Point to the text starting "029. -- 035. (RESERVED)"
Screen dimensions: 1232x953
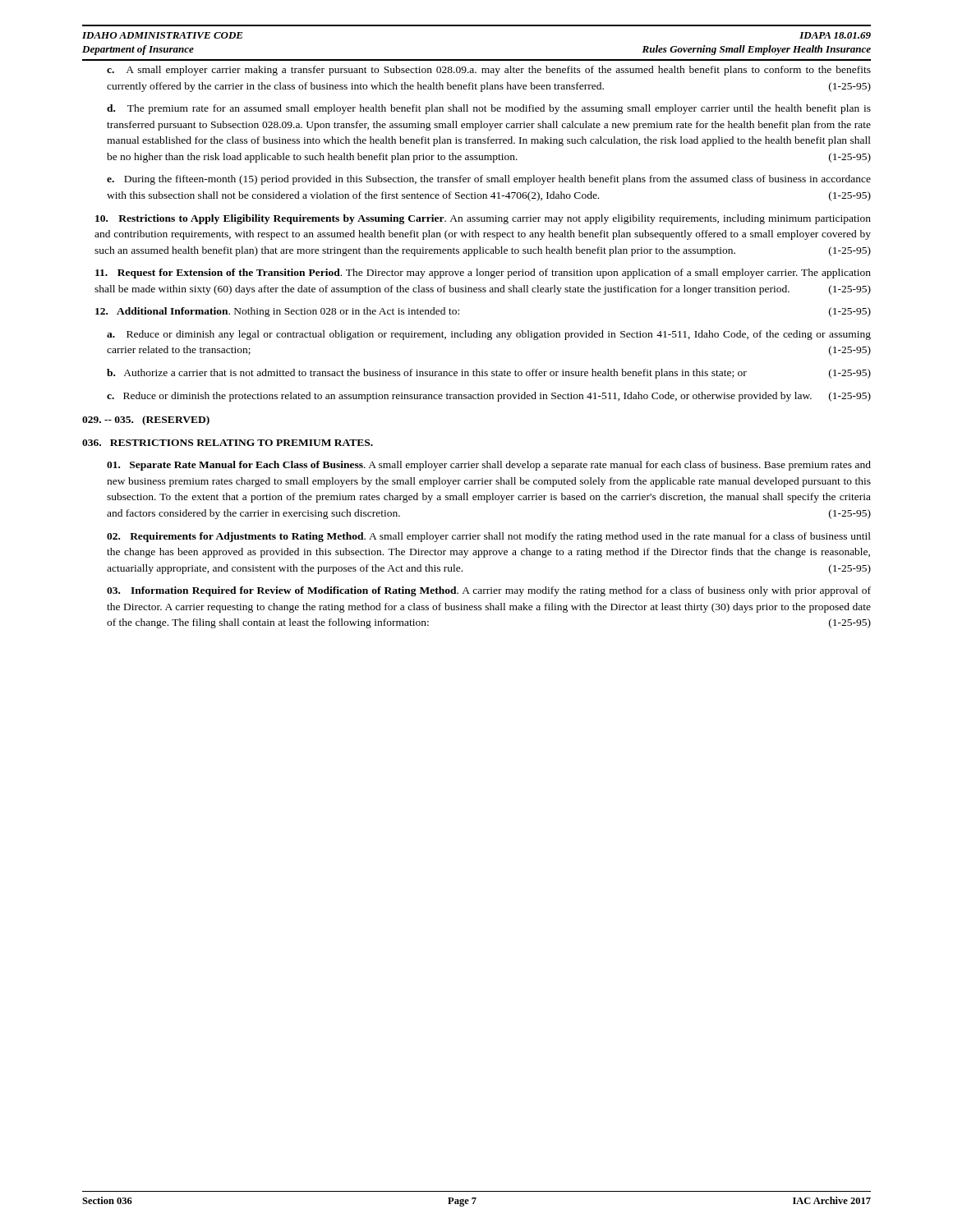[146, 421]
